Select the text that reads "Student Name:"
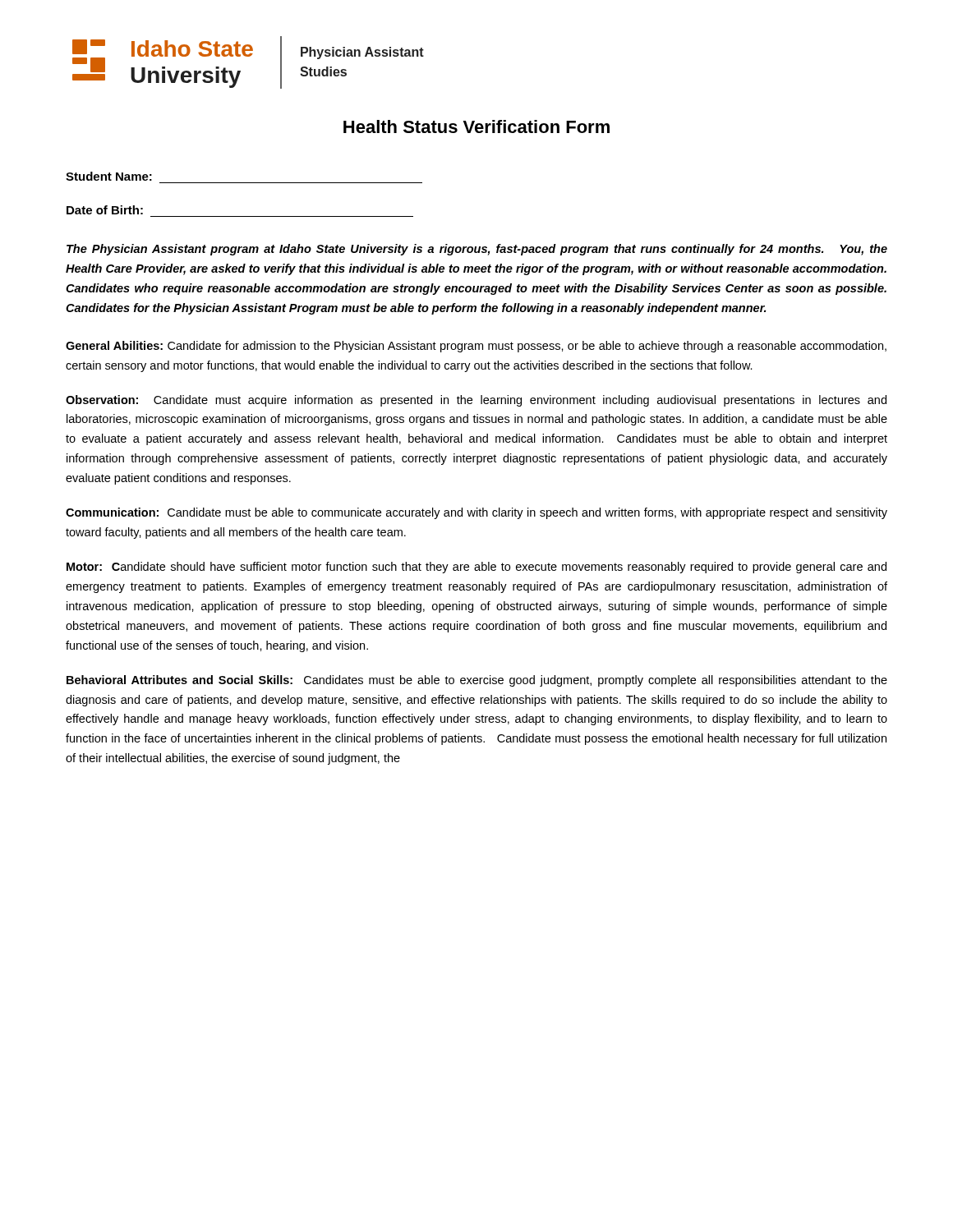 coord(244,175)
